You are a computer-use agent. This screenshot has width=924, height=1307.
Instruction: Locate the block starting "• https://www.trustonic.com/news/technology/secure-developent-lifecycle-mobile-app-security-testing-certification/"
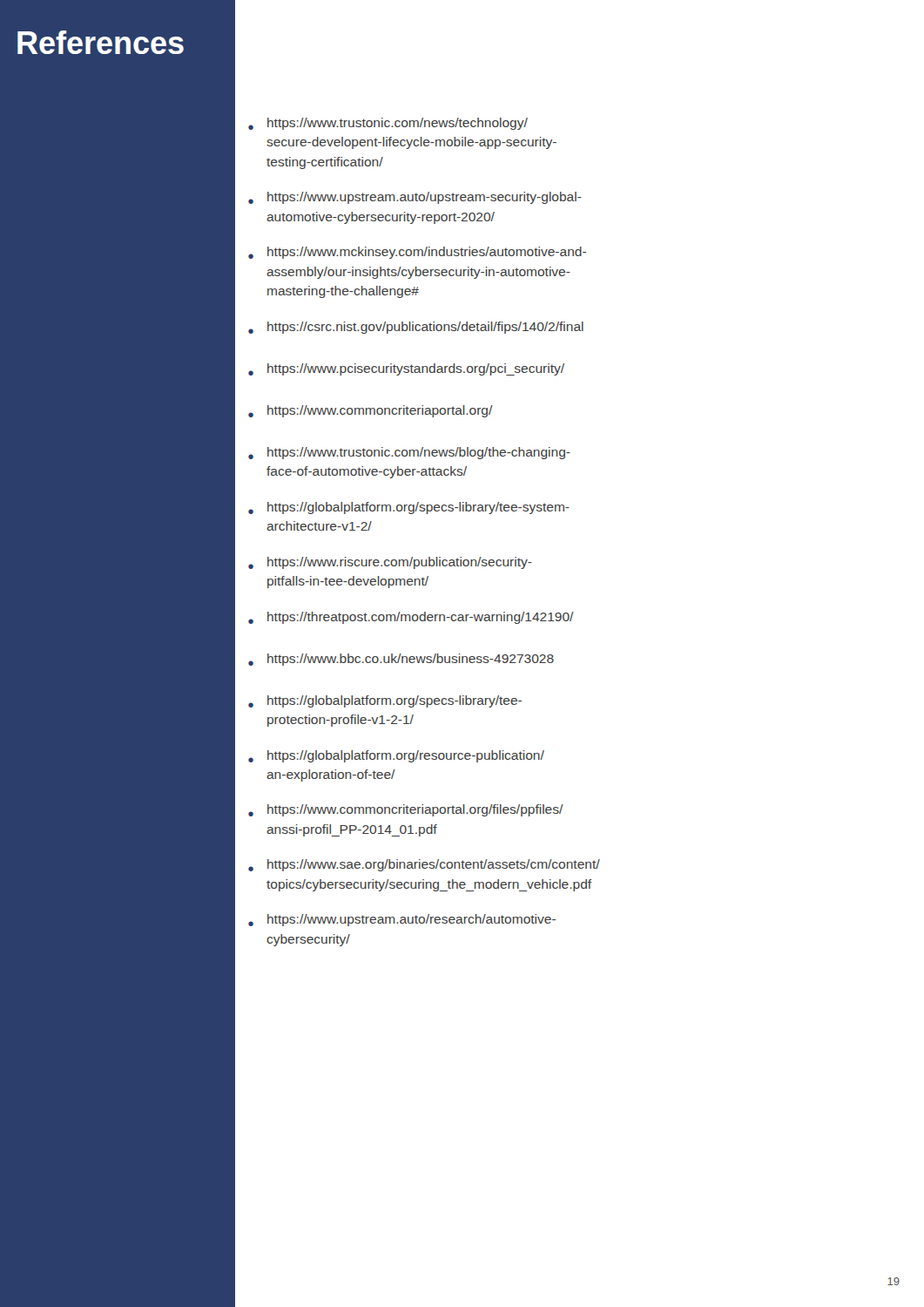point(564,143)
